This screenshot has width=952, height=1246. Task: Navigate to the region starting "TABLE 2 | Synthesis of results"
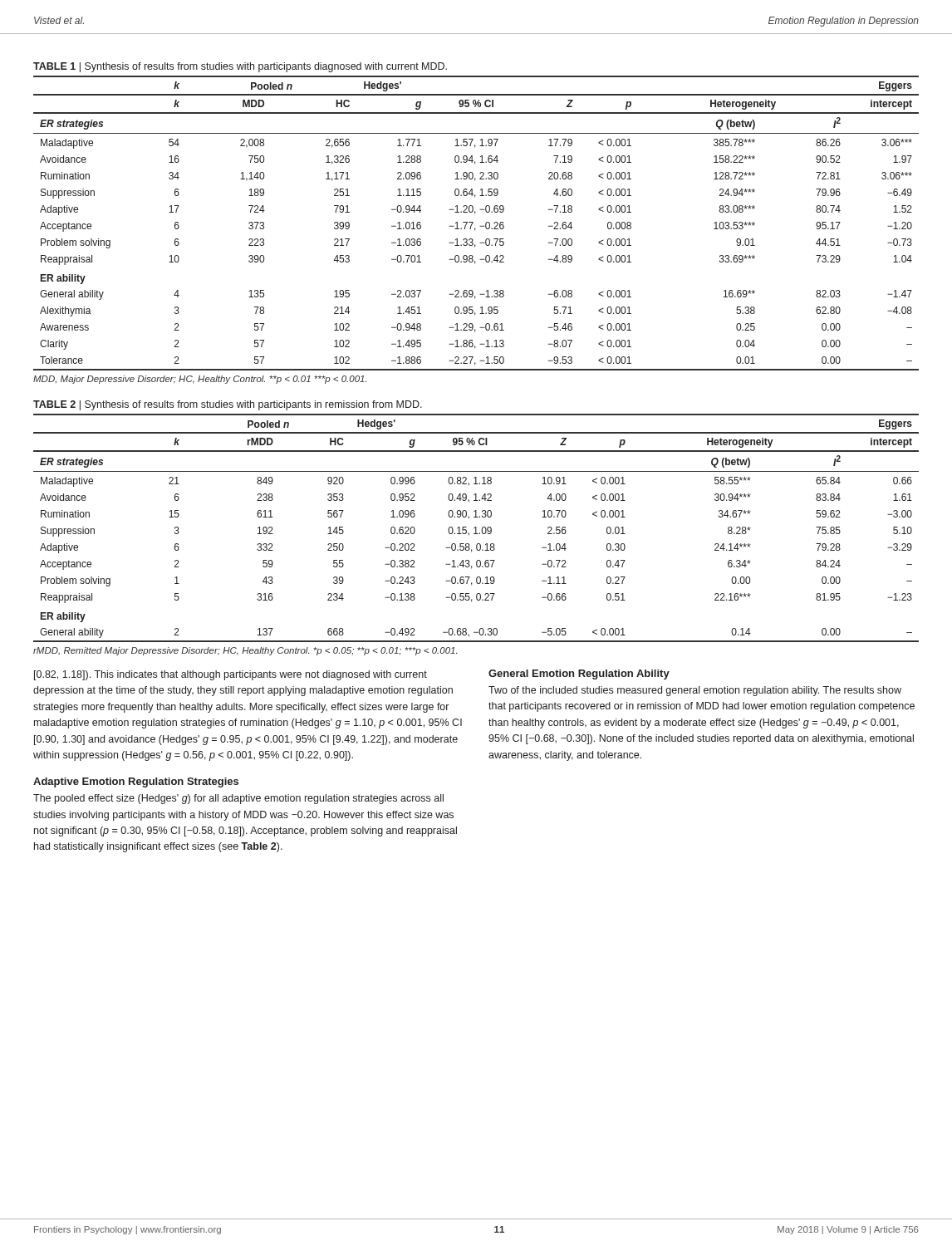[228, 405]
